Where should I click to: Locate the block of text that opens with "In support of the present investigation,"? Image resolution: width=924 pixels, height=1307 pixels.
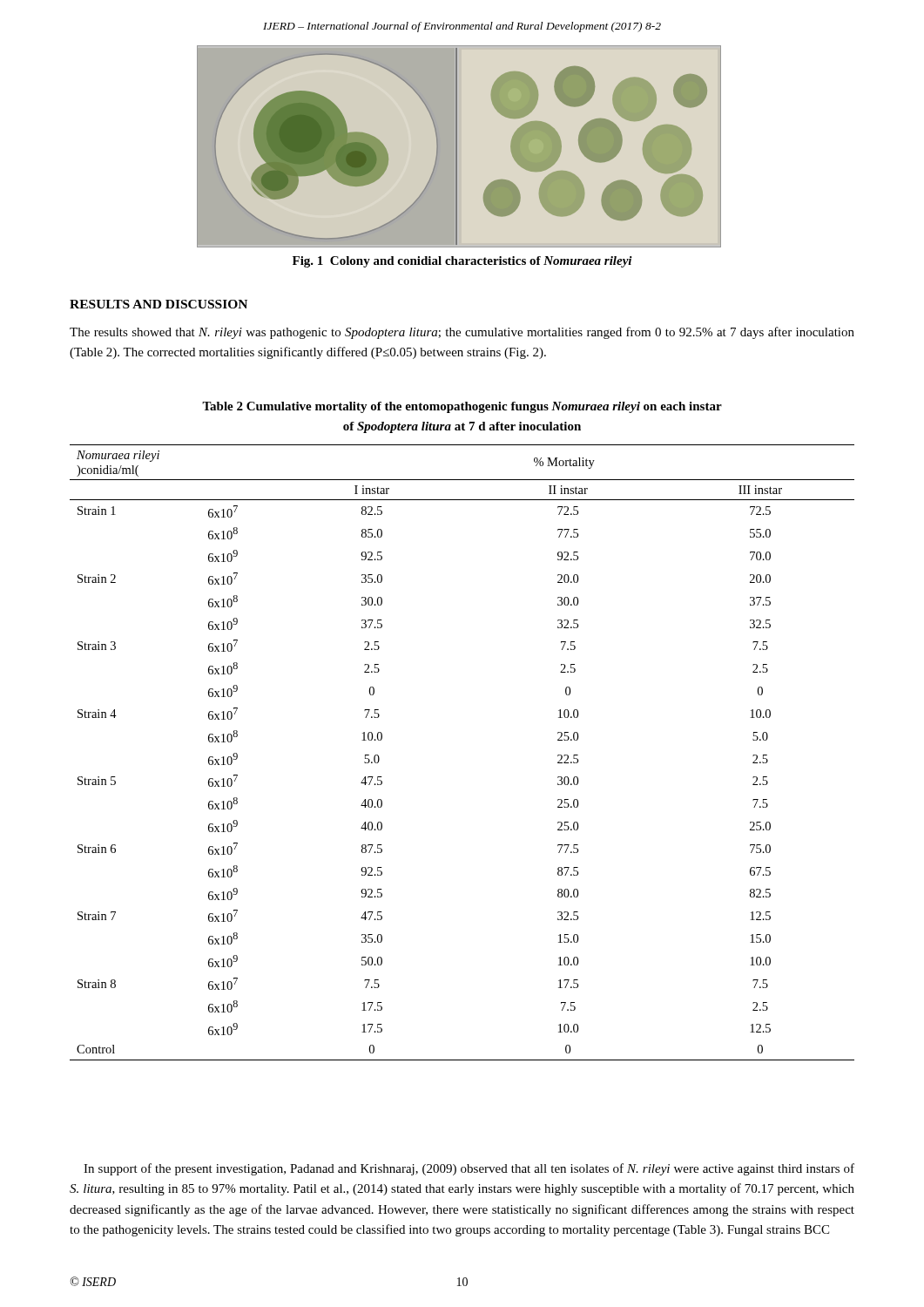[462, 1199]
